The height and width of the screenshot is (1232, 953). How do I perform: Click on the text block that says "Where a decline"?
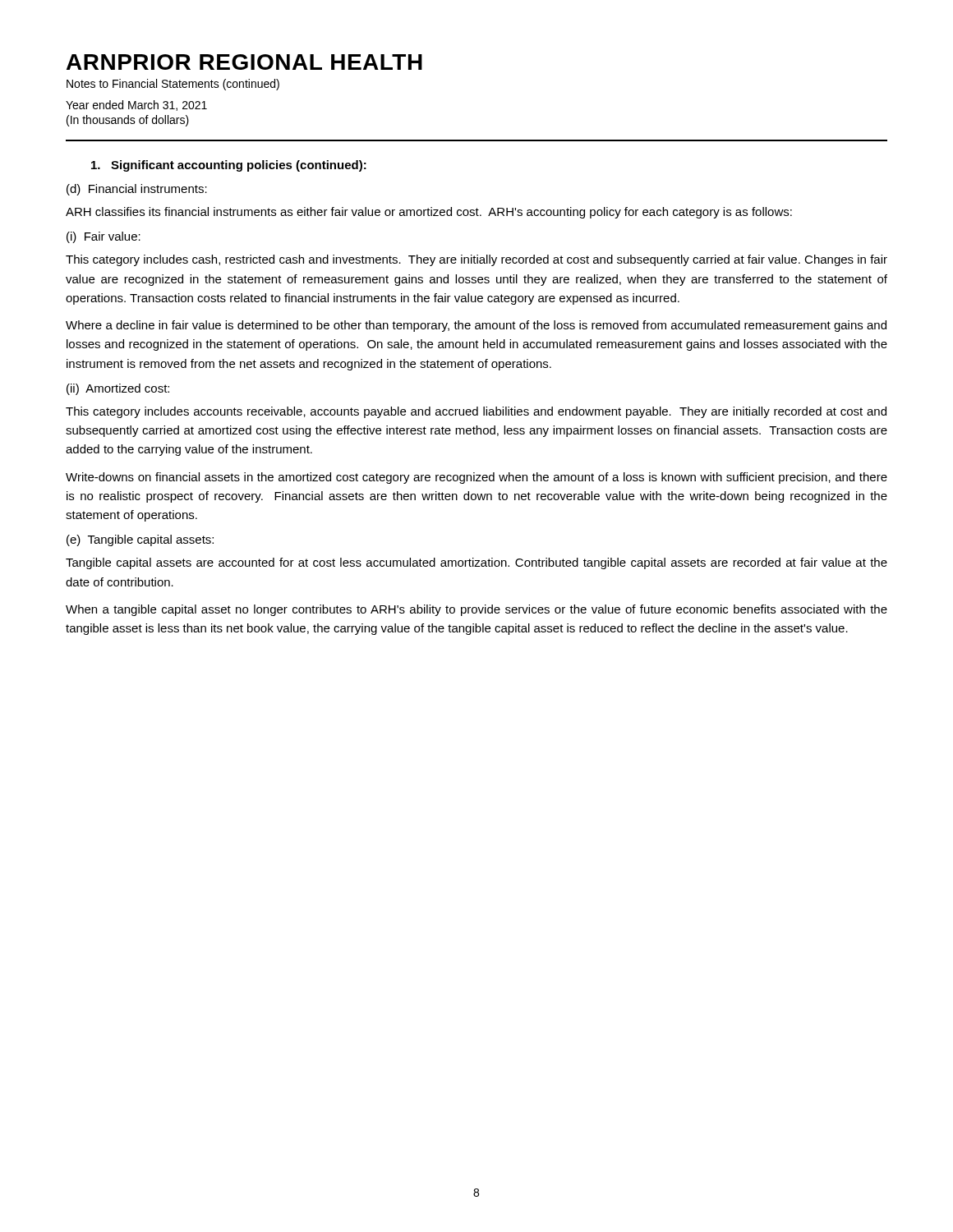click(x=476, y=344)
